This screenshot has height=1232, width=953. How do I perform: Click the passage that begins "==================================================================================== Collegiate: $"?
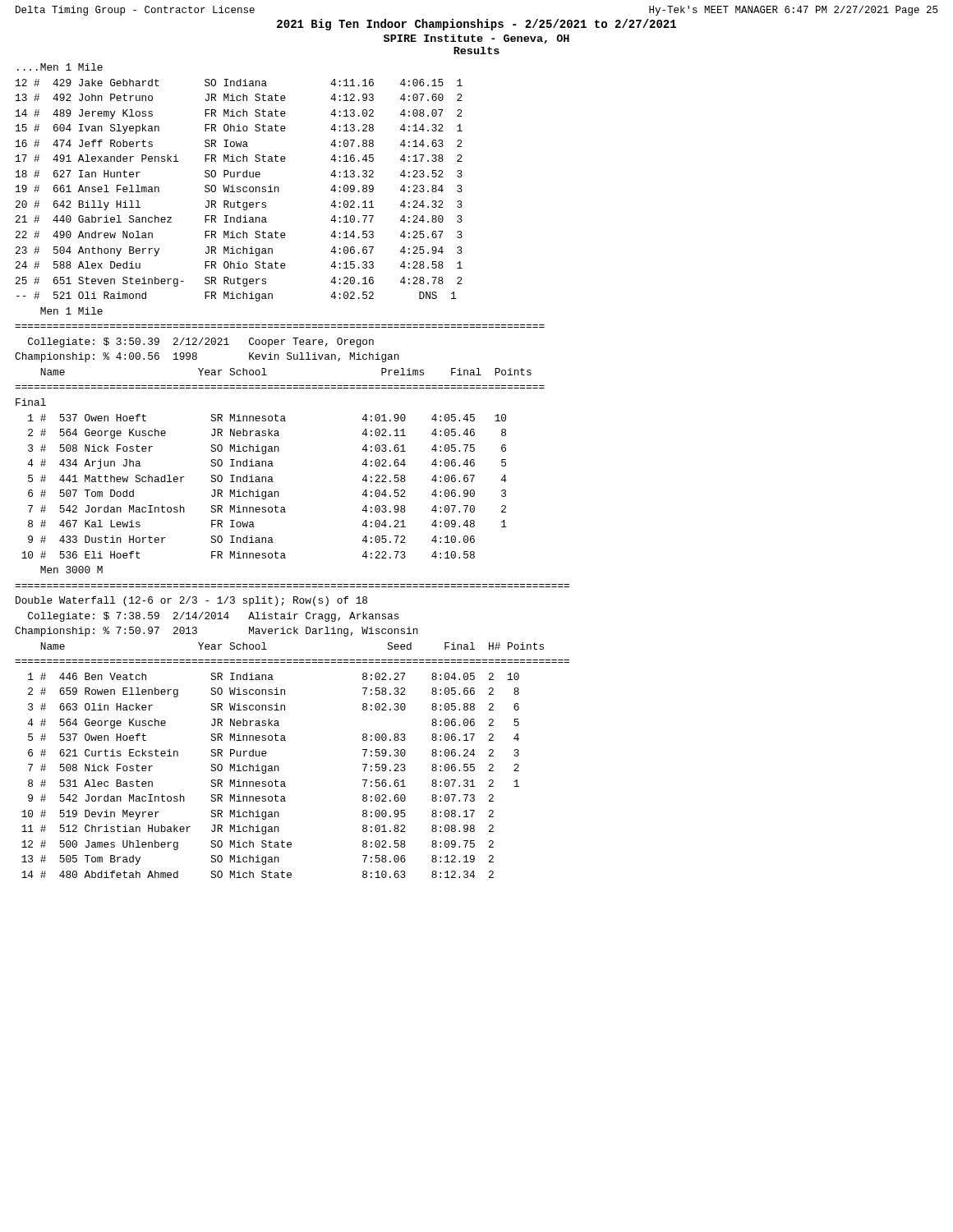(280, 357)
